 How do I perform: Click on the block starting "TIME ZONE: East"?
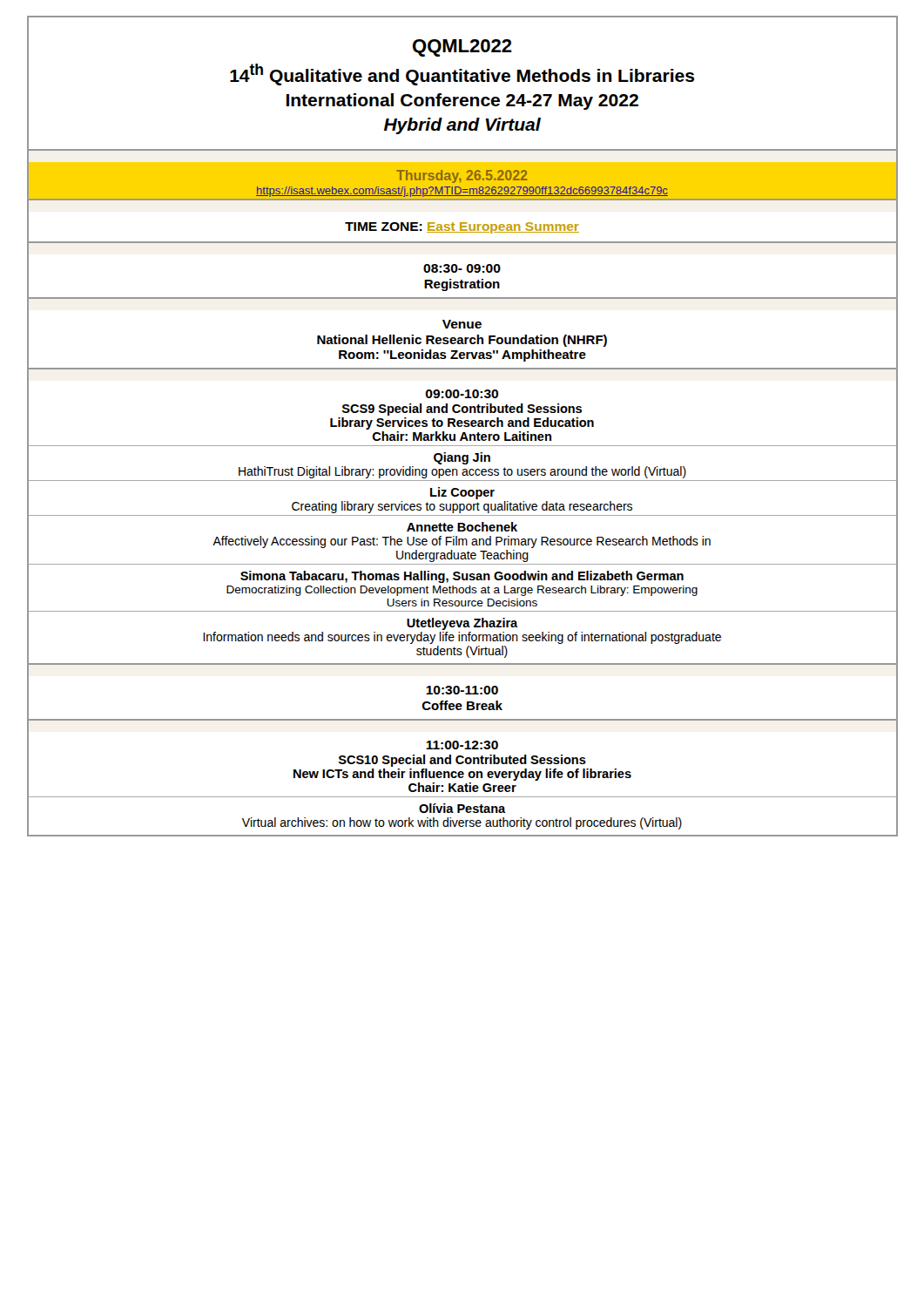pos(462,227)
